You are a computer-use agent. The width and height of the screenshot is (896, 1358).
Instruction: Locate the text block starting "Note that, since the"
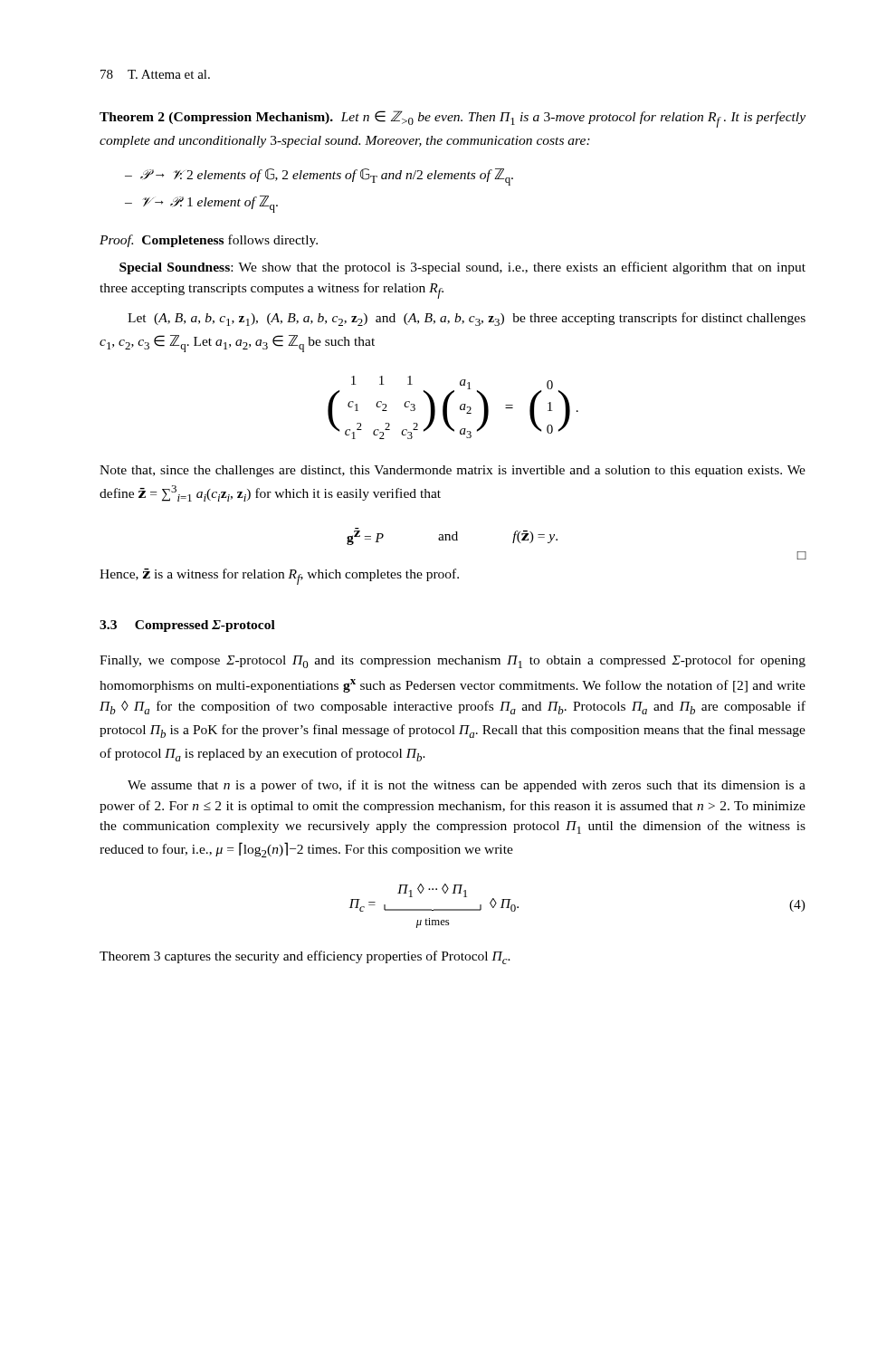[453, 483]
